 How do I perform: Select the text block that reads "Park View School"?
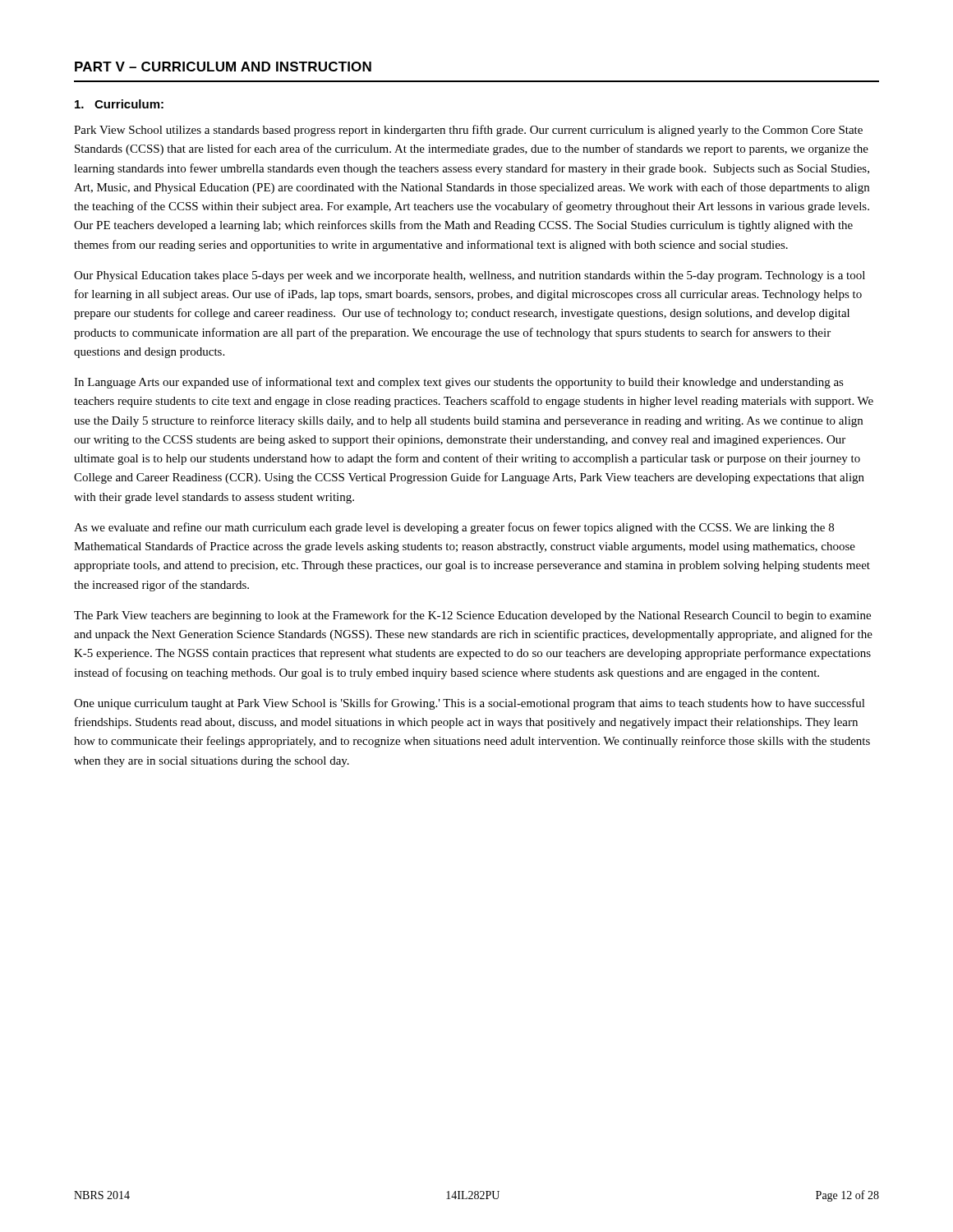(x=472, y=187)
